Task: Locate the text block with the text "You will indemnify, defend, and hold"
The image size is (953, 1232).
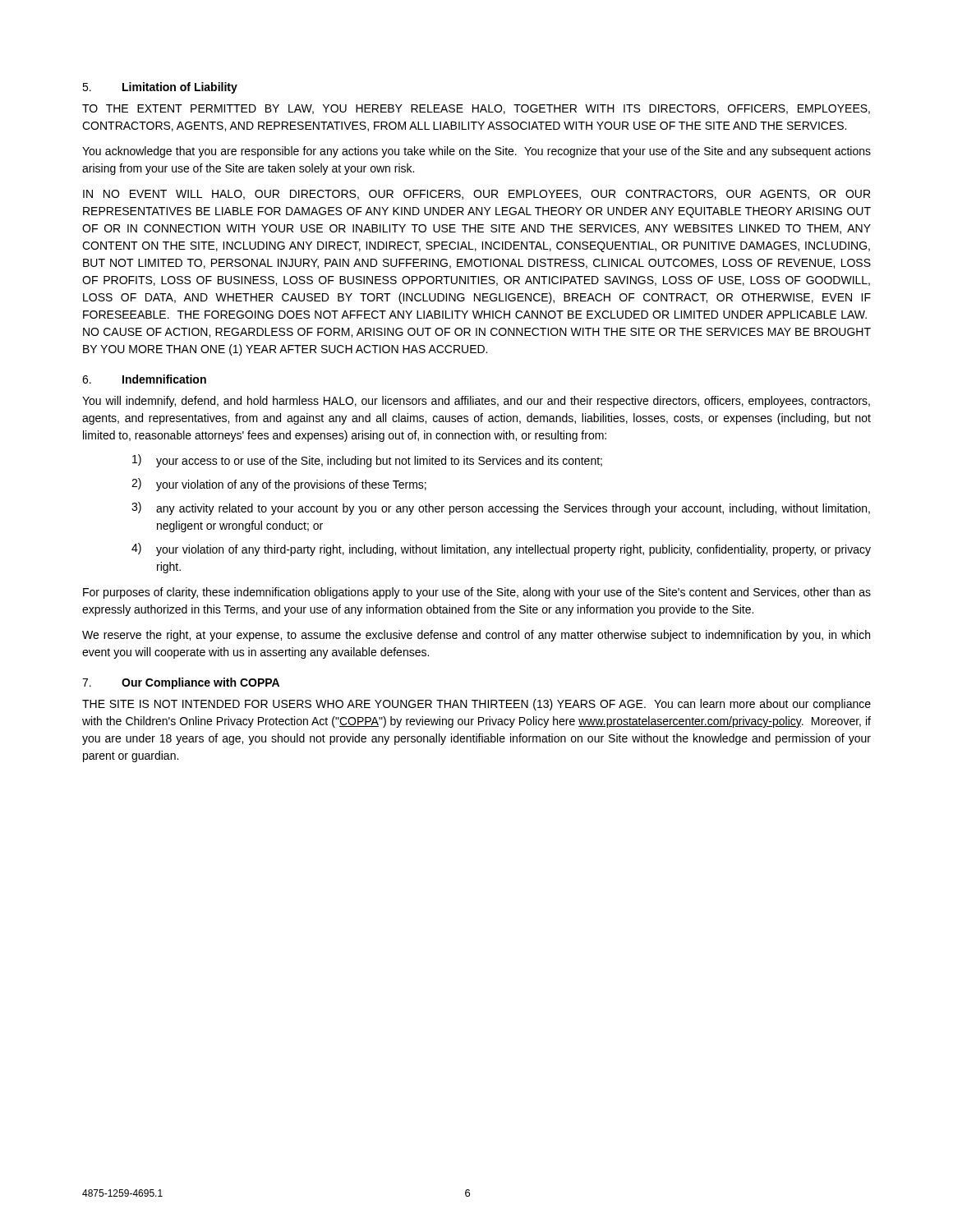Action: (x=476, y=419)
